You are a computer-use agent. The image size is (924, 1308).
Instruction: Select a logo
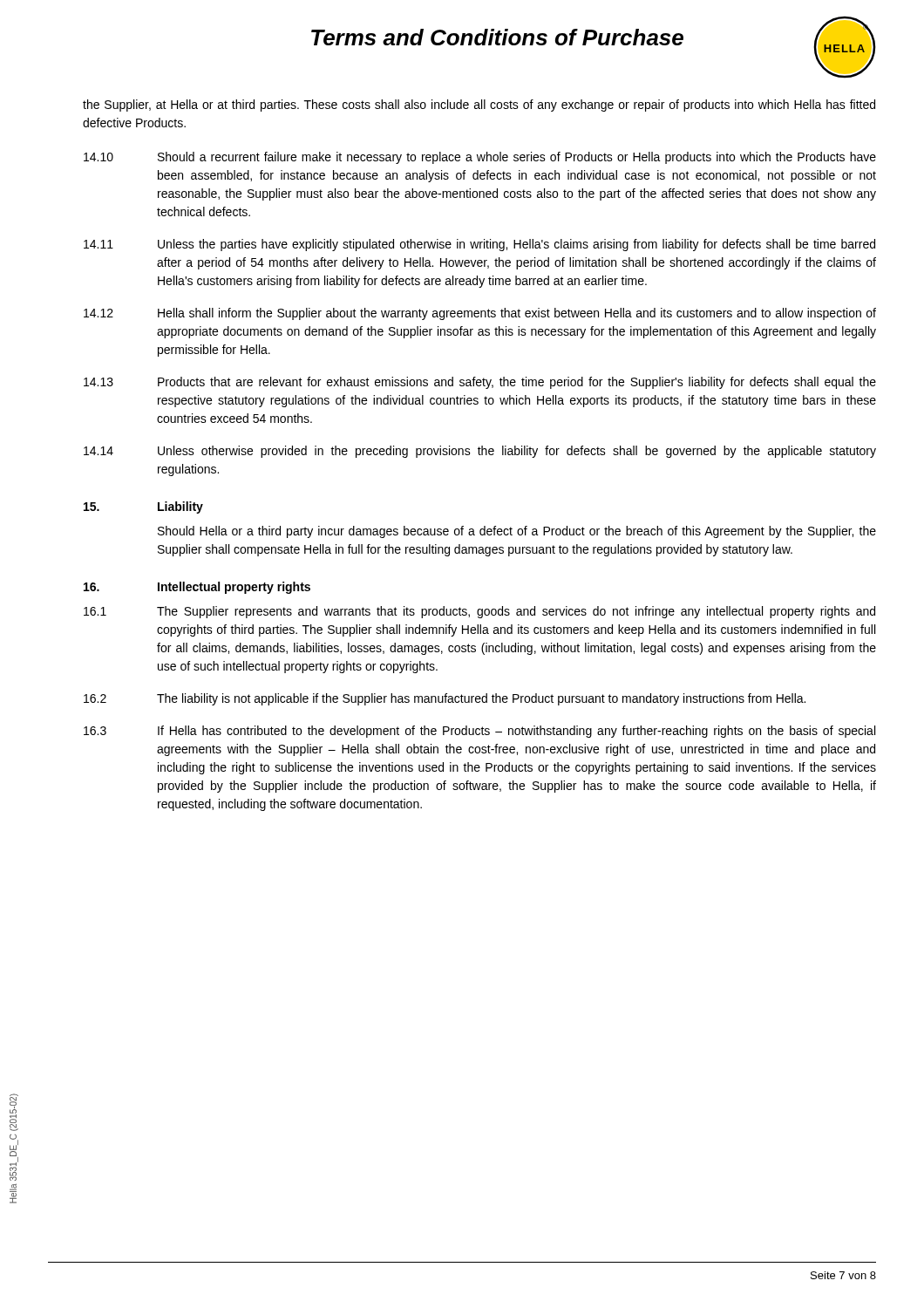click(845, 47)
